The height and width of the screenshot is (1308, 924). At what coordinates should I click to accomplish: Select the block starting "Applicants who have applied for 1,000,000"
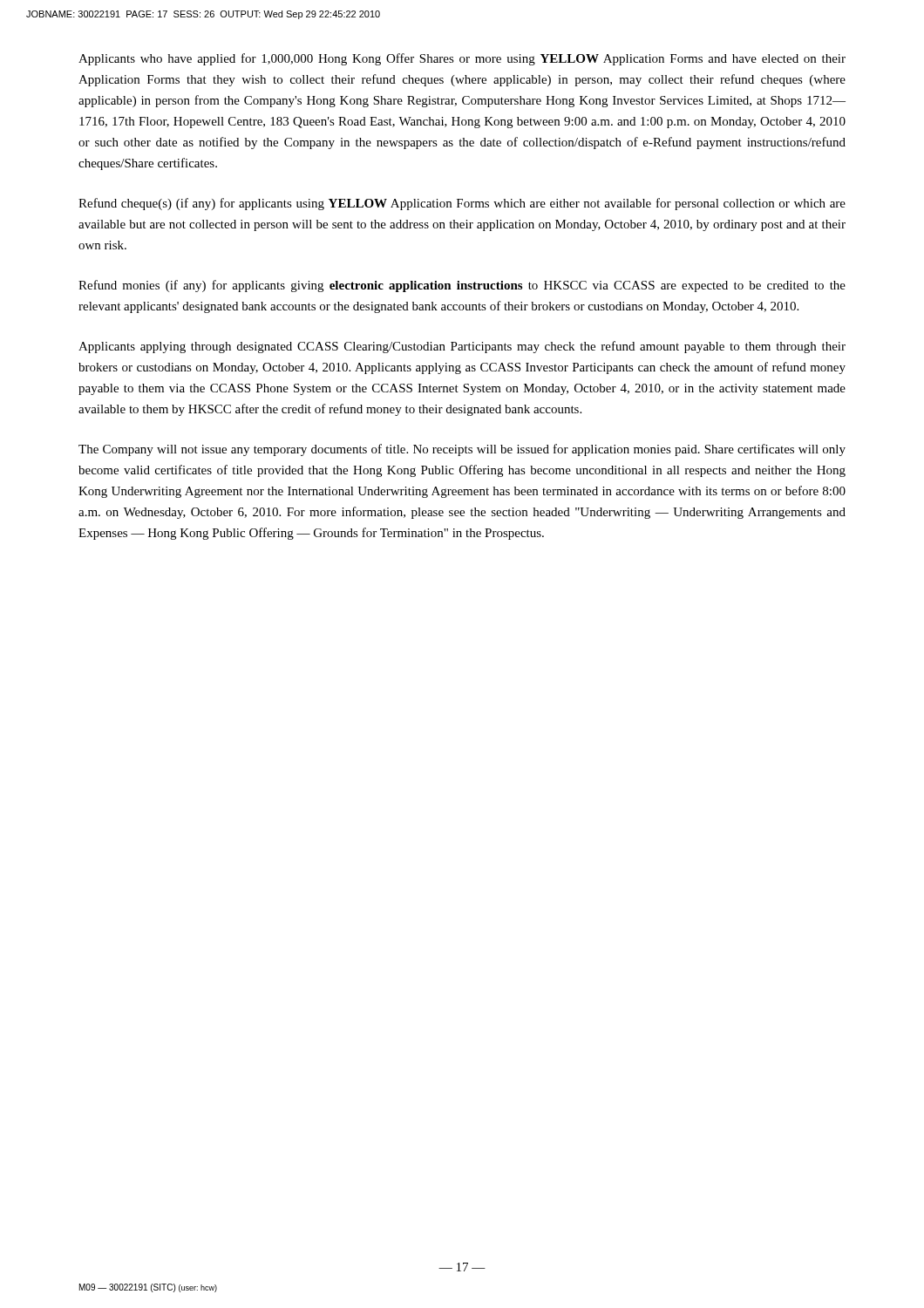[x=462, y=111]
